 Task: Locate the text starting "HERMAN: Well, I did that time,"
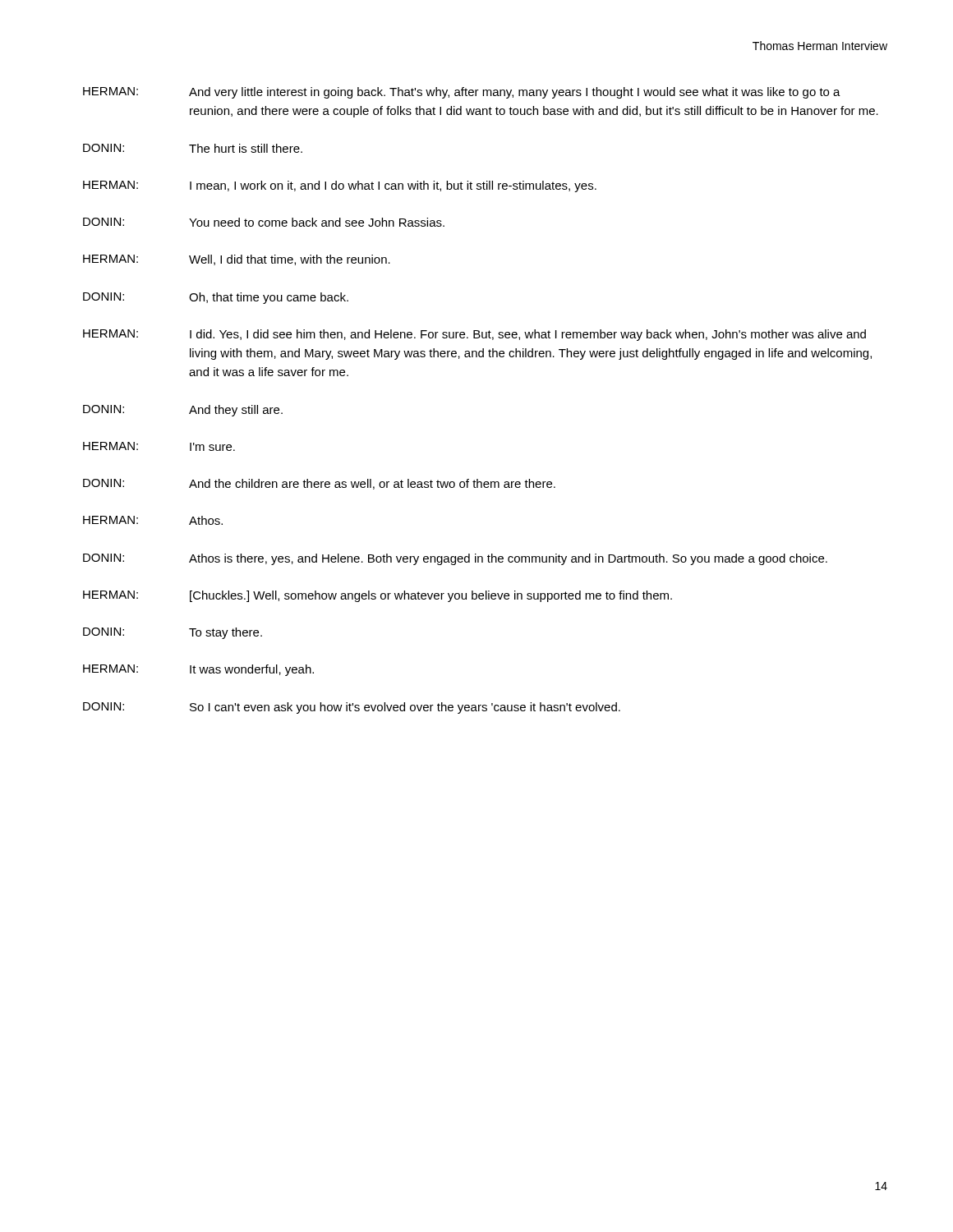pyautogui.click(x=237, y=260)
